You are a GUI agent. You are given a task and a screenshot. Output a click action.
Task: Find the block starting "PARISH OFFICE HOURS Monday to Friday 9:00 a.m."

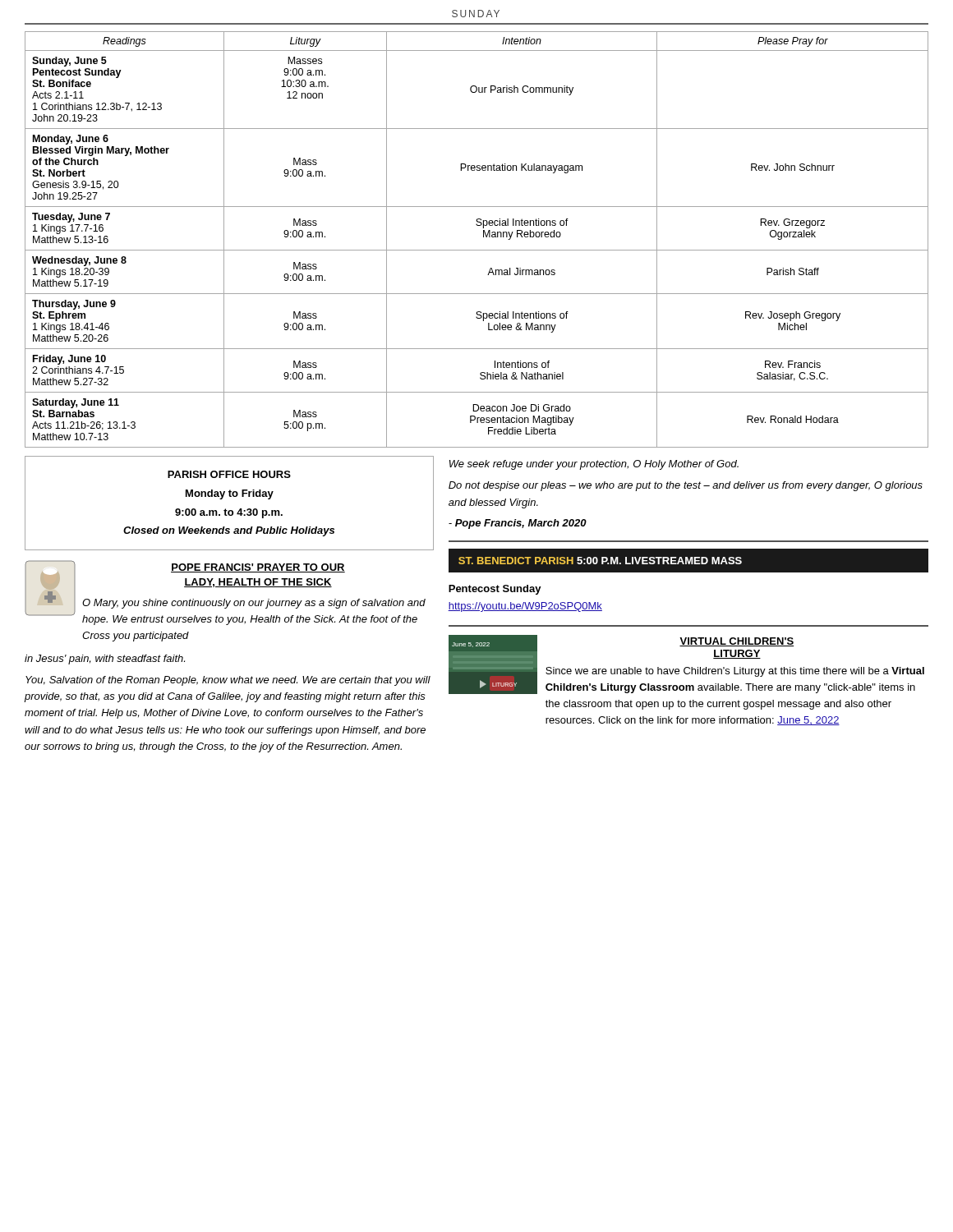[229, 503]
